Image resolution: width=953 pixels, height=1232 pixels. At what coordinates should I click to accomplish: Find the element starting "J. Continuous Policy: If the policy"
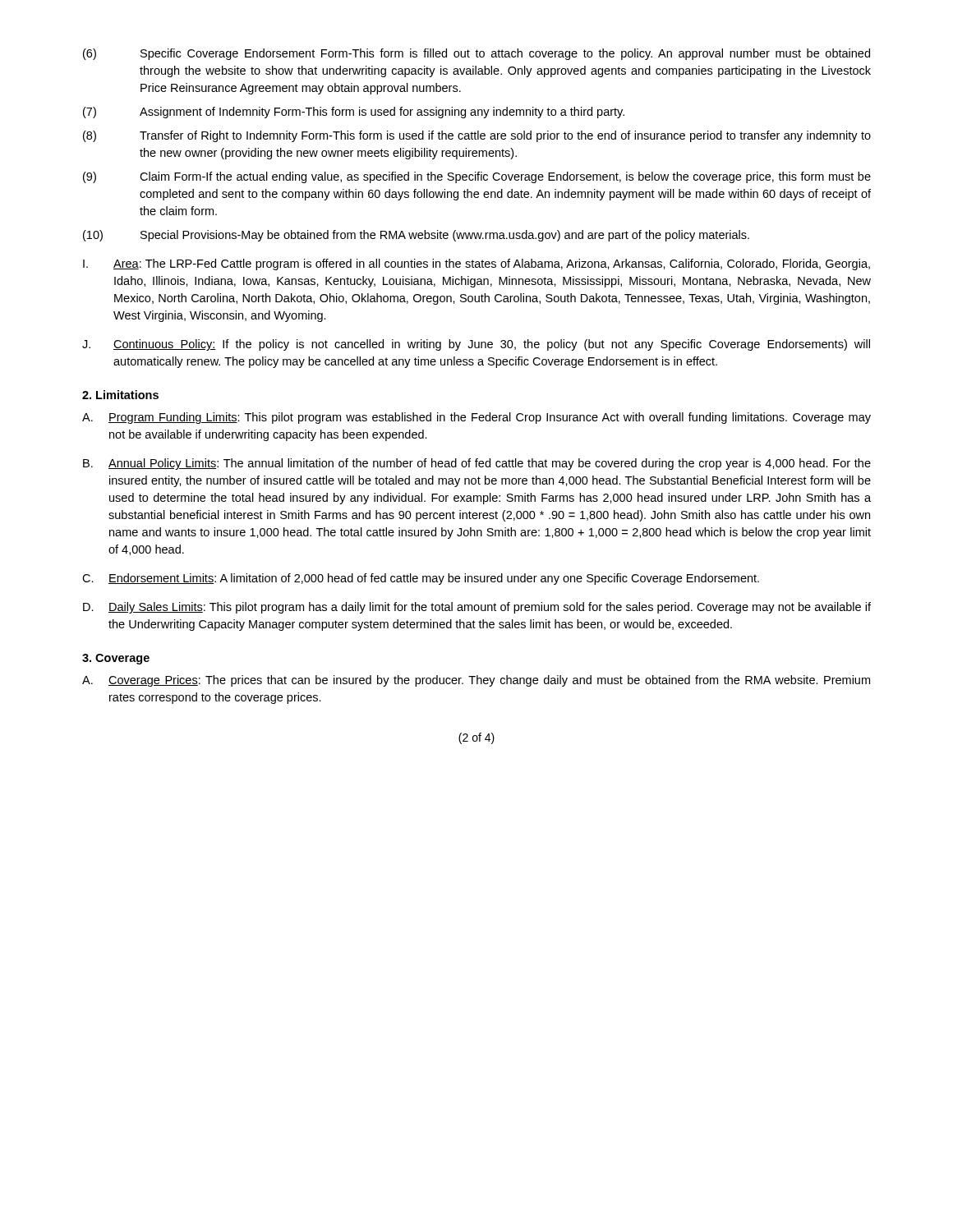[476, 353]
